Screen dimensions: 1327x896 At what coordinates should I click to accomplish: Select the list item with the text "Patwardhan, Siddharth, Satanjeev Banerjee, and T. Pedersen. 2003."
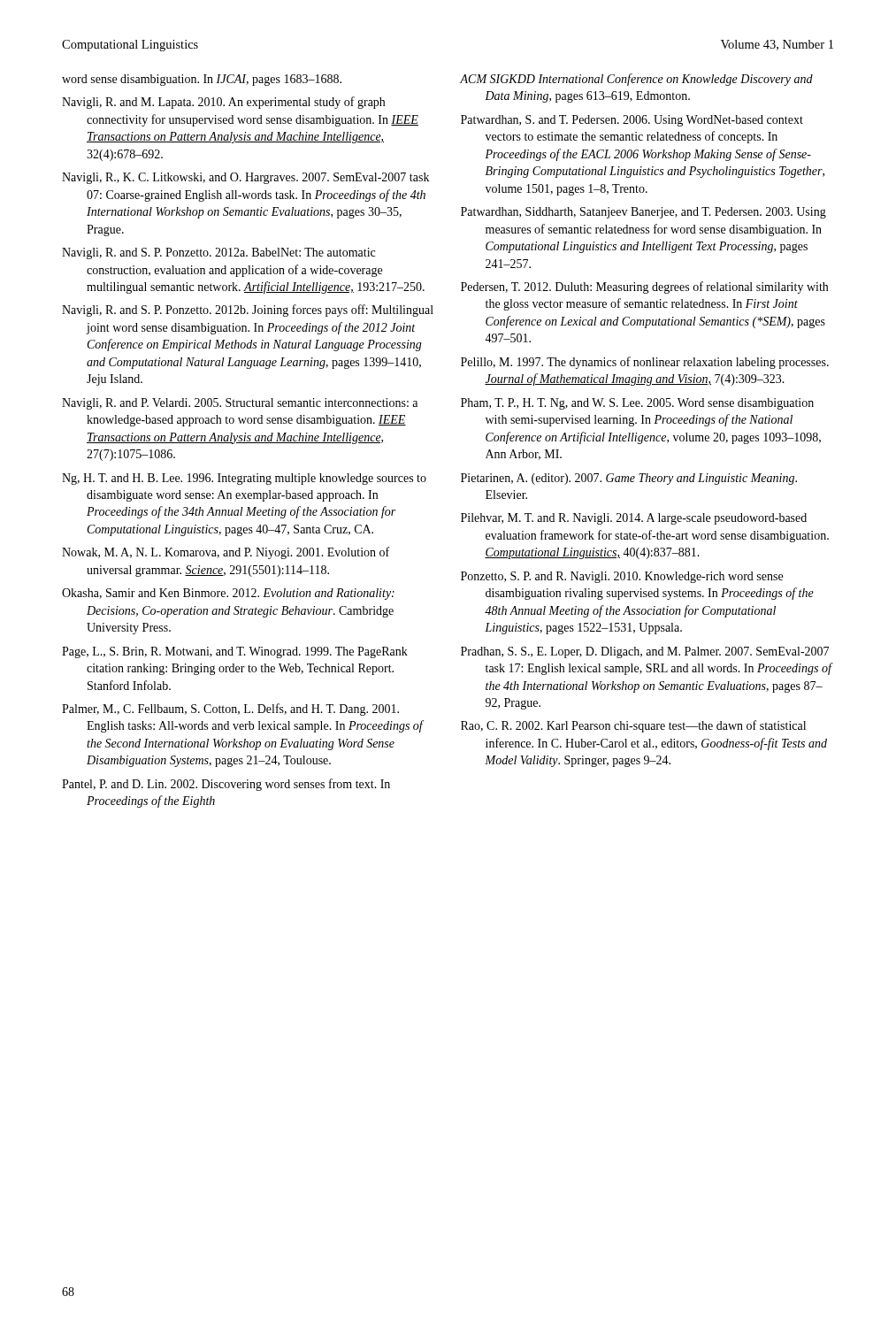(x=643, y=238)
